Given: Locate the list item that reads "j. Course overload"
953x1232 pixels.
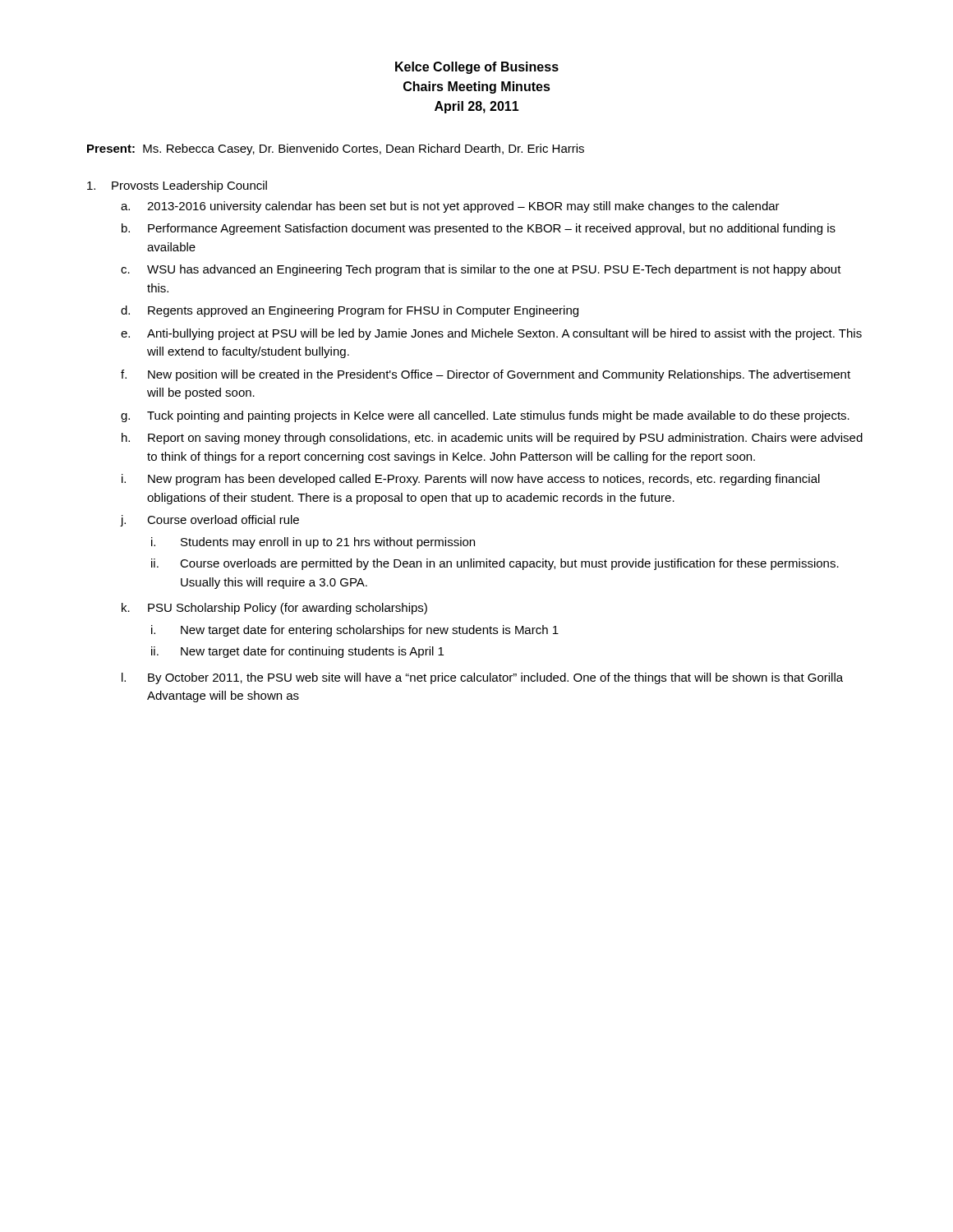Looking at the screenshot, I should (494, 553).
